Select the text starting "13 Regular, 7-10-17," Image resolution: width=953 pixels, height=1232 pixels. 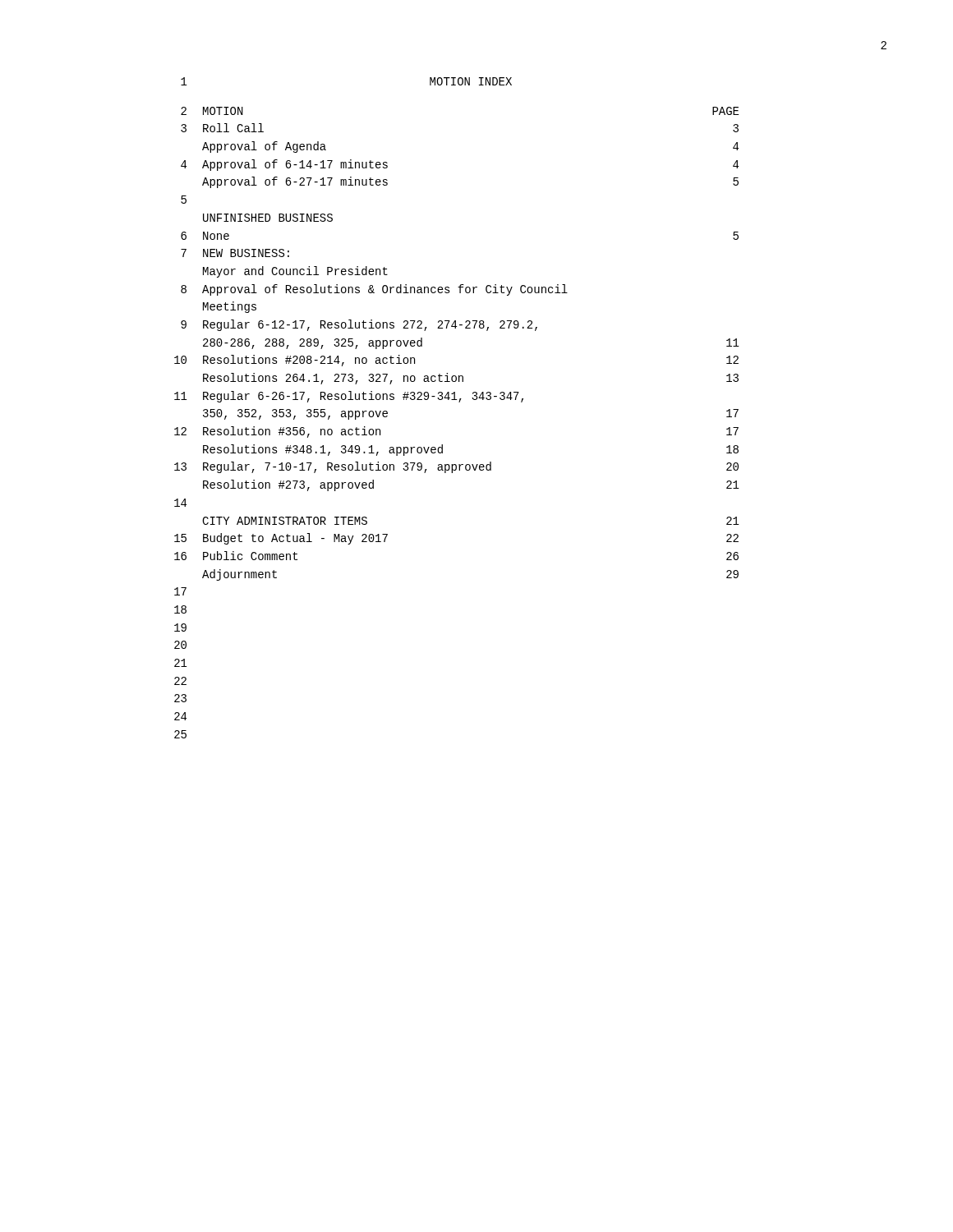point(452,477)
